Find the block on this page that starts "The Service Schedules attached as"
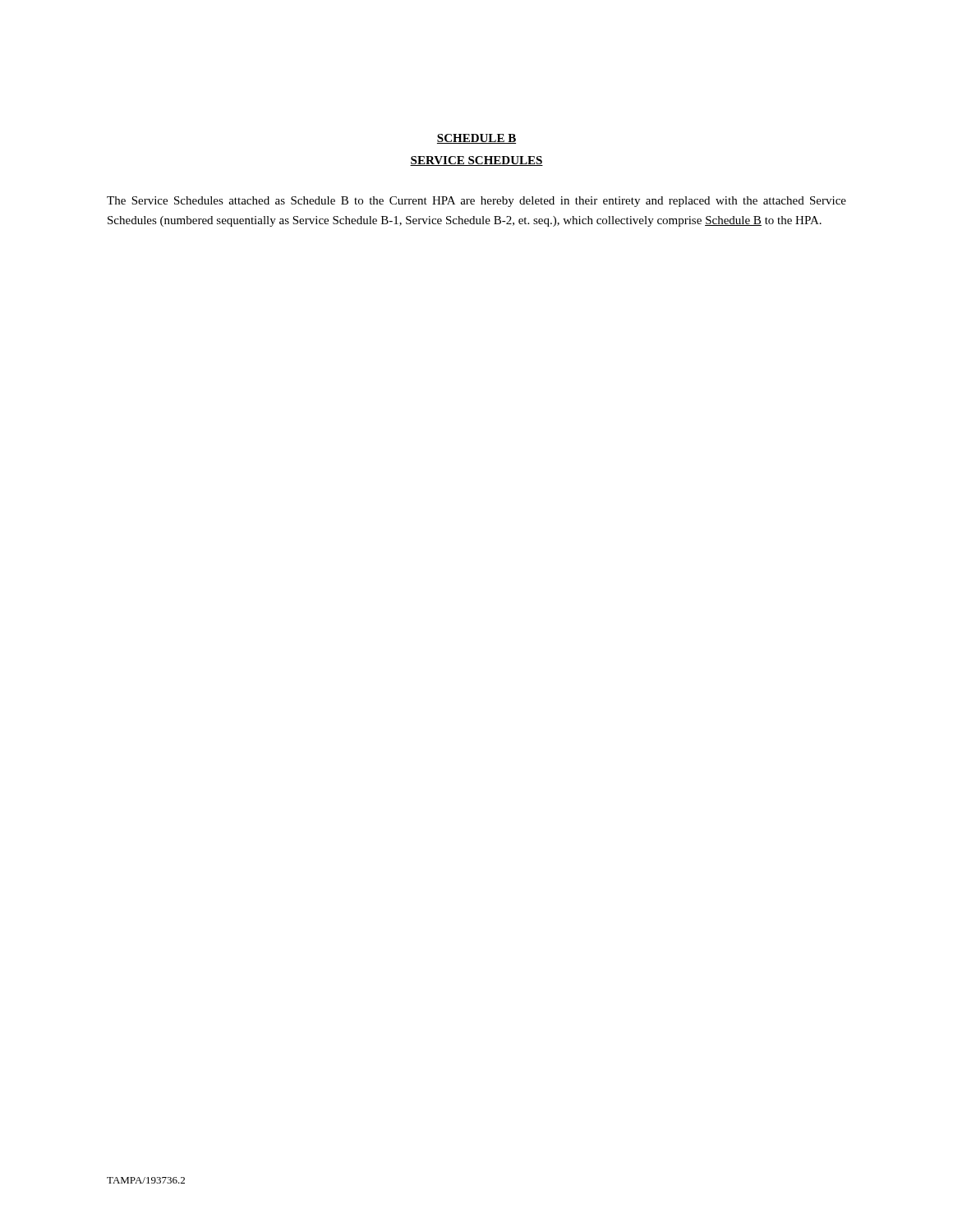This screenshot has width=953, height=1232. (x=476, y=210)
